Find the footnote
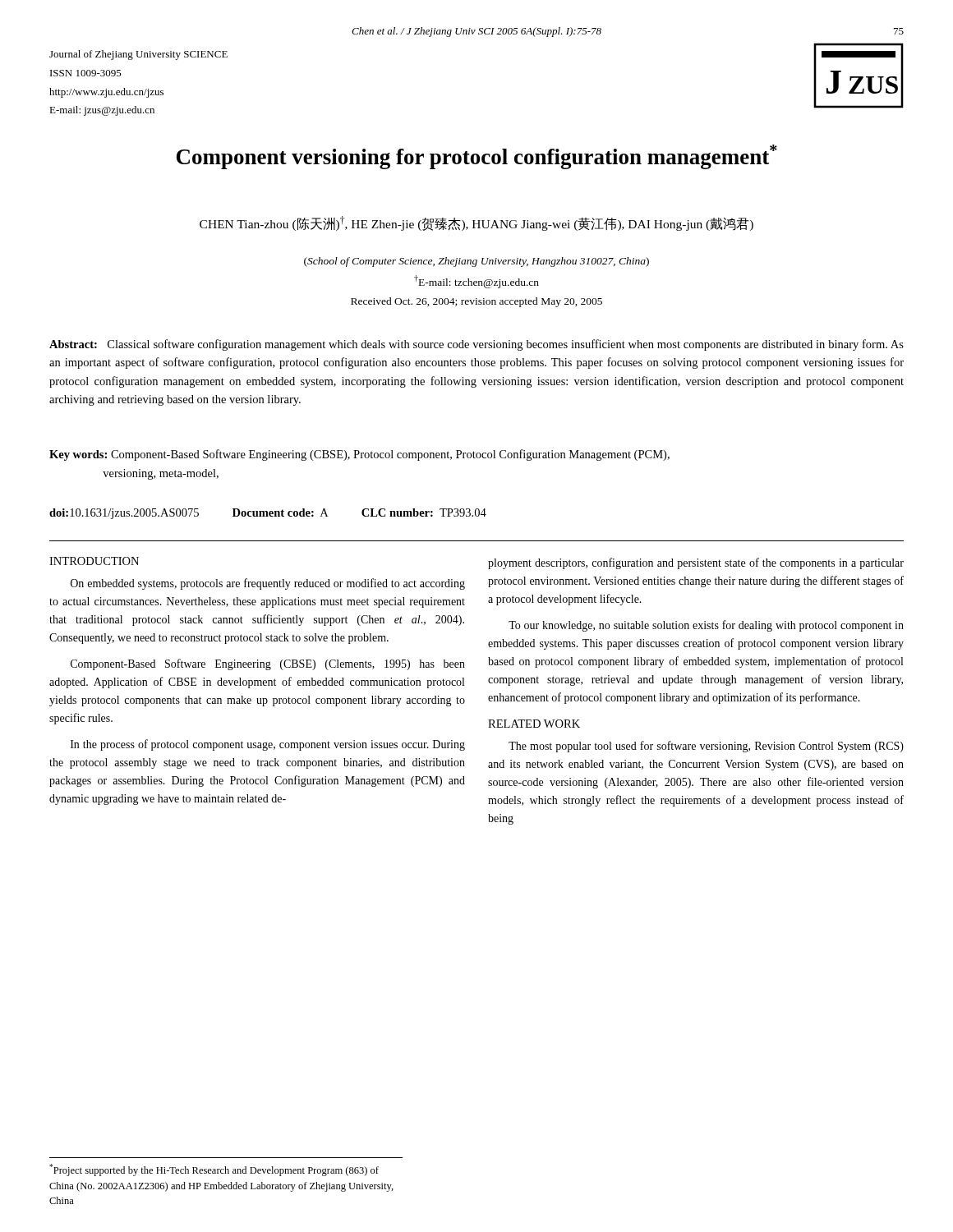953x1232 pixels. (221, 1185)
